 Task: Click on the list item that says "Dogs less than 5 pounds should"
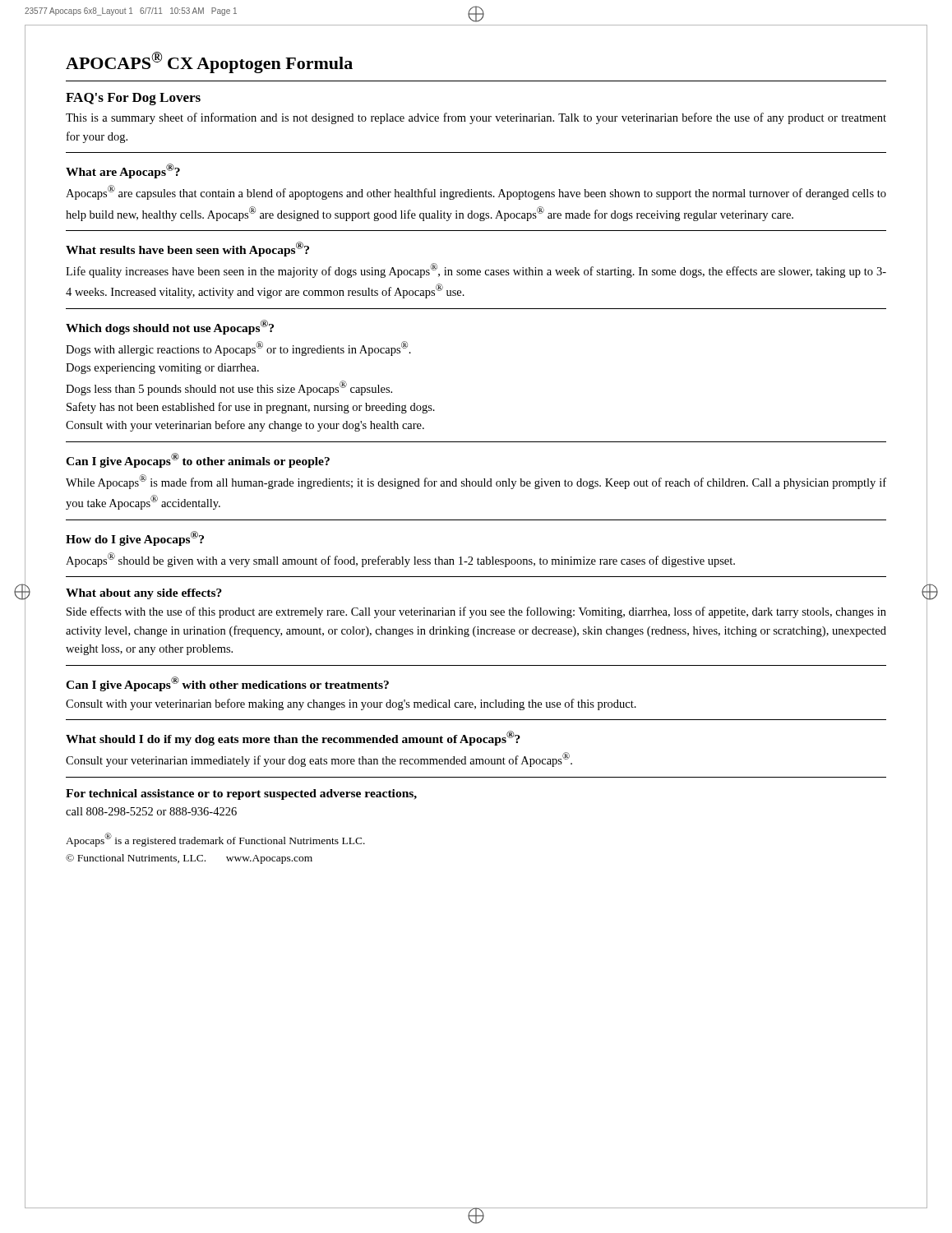tap(229, 387)
